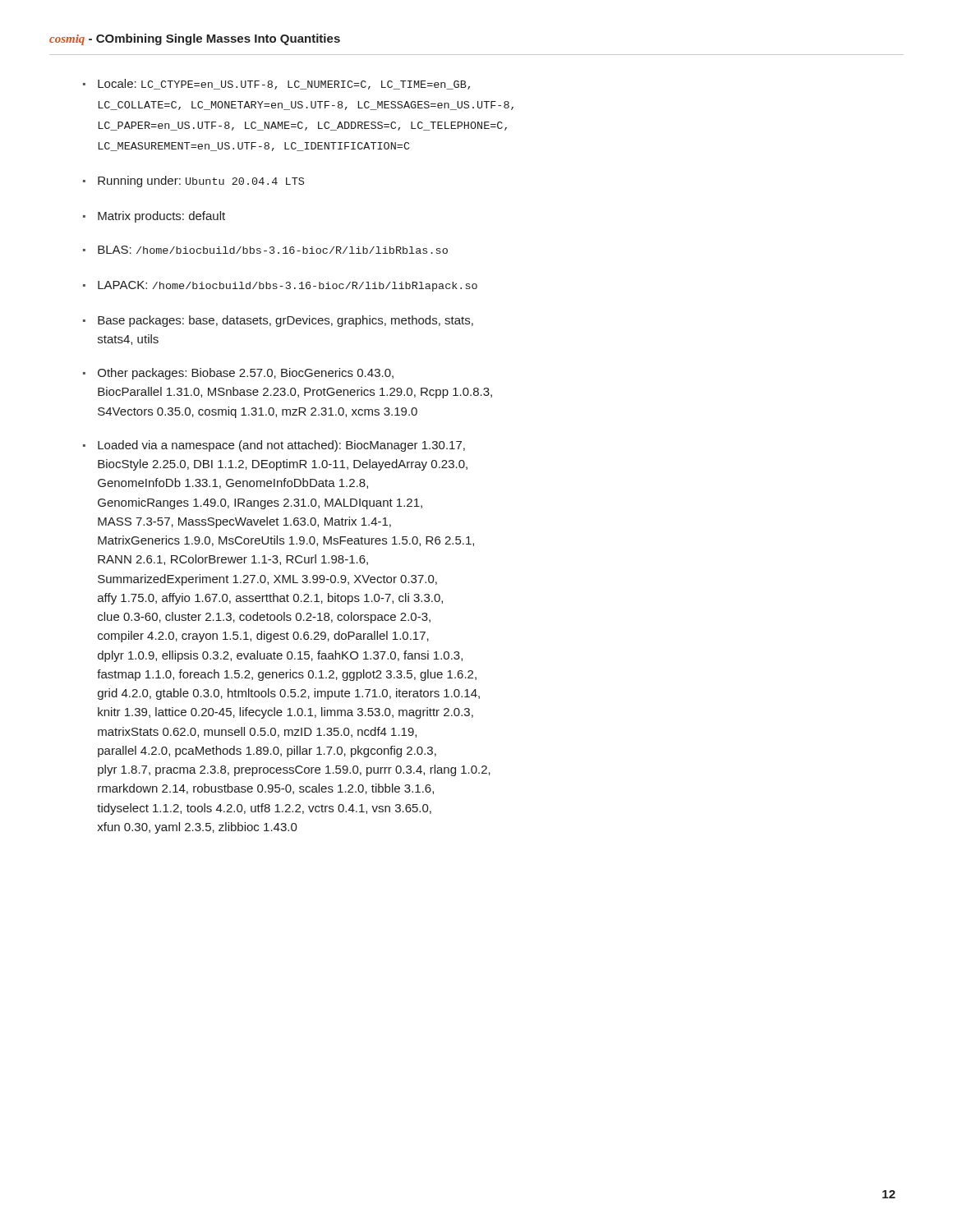Screen dimensions: 1232x953
Task: Locate the list item with the text "Matrix products: default"
Action: pyautogui.click(x=161, y=217)
